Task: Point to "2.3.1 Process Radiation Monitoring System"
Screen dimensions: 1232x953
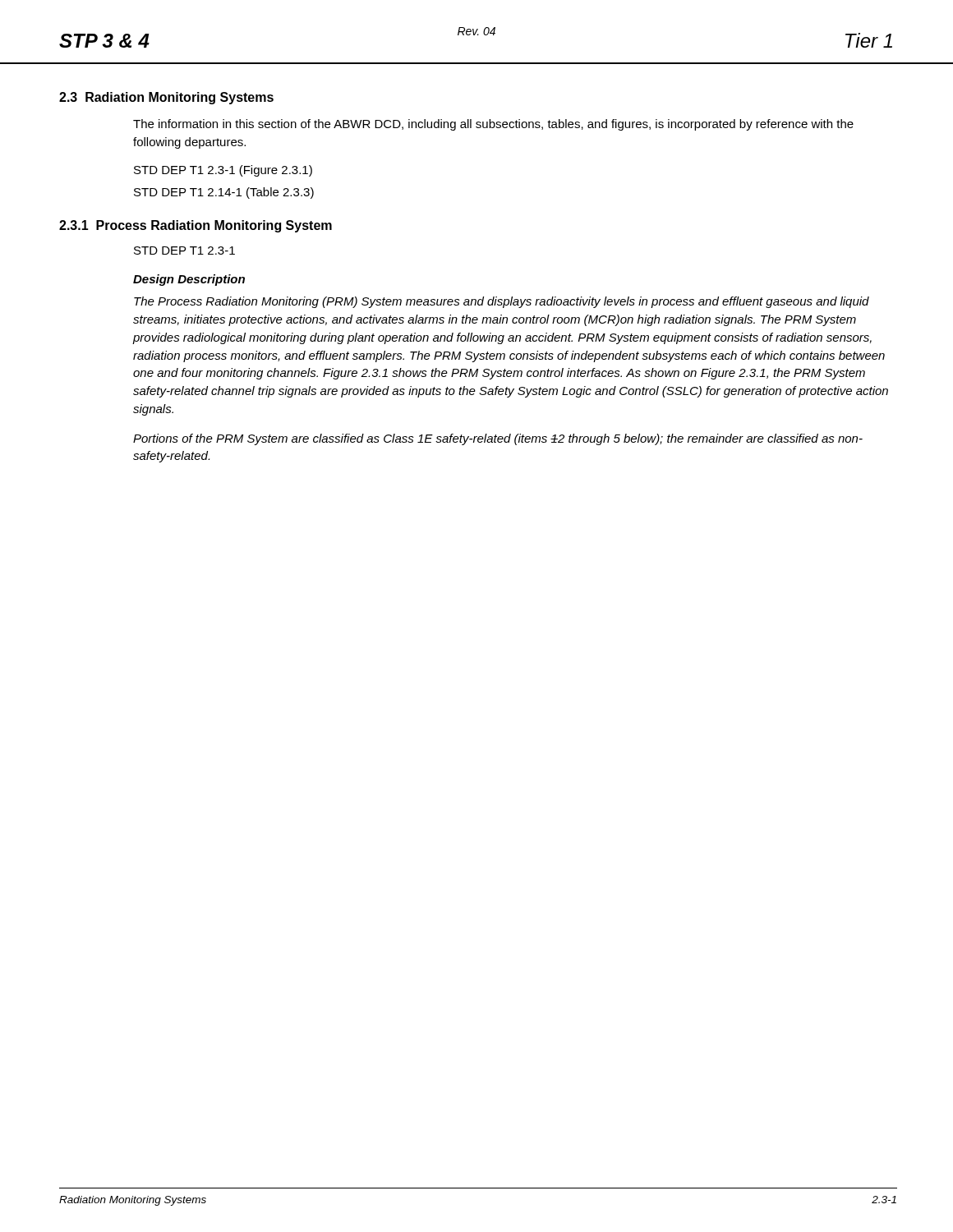Action: [196, 225]
